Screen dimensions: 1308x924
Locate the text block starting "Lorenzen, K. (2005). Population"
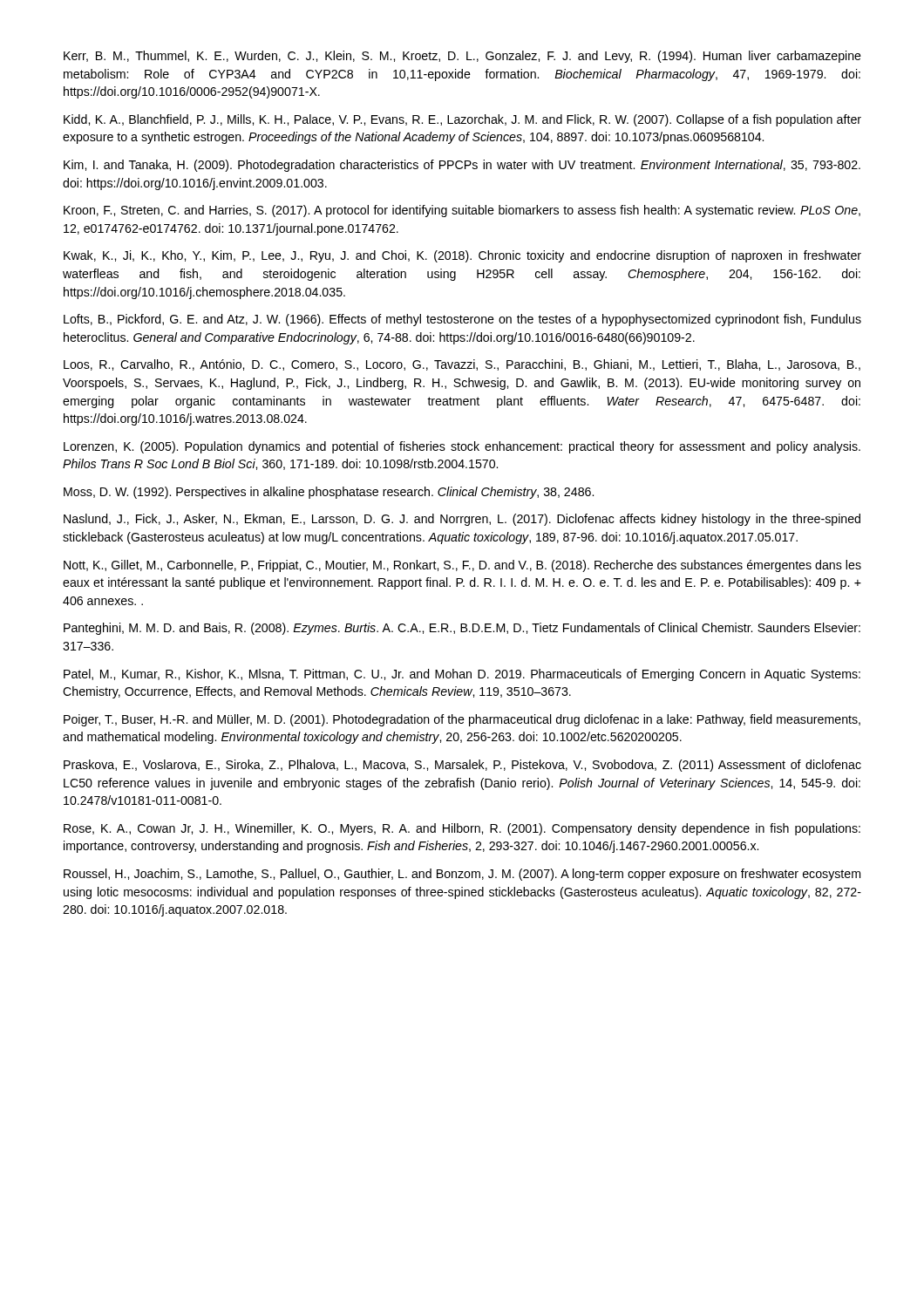coord(462,455)
